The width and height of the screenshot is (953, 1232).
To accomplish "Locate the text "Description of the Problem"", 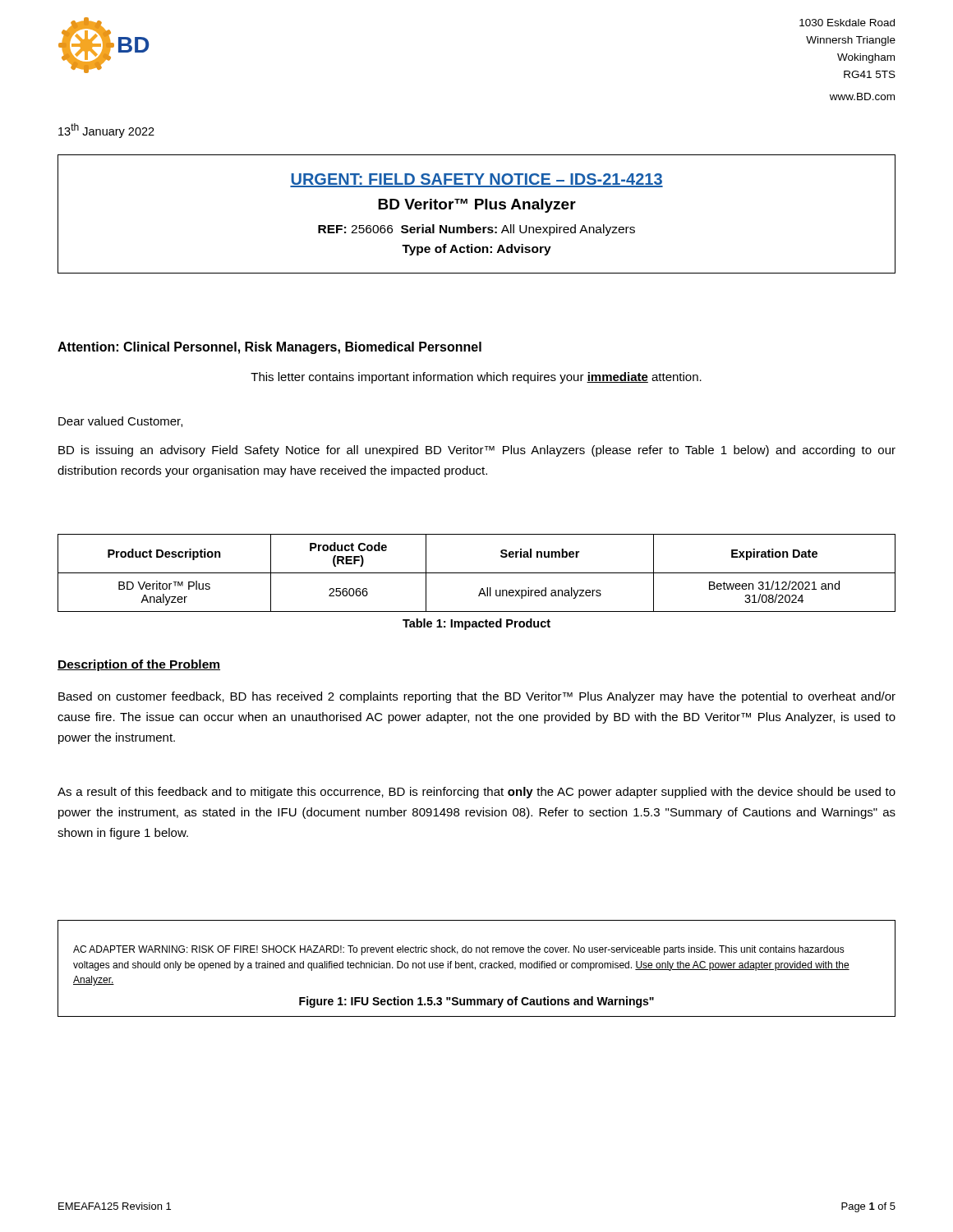I will click(x=139, y=664).
